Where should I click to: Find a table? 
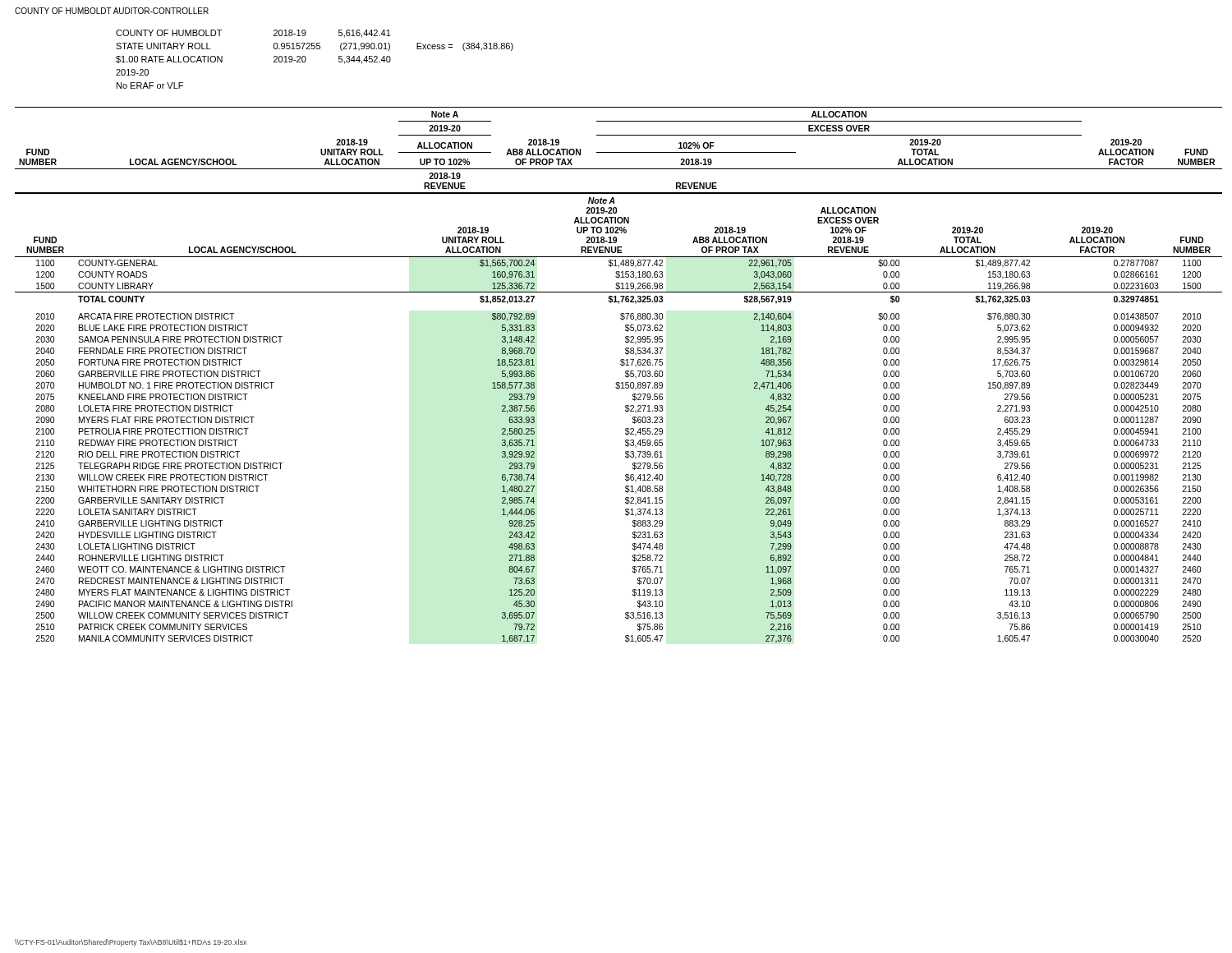click(619, 375)
